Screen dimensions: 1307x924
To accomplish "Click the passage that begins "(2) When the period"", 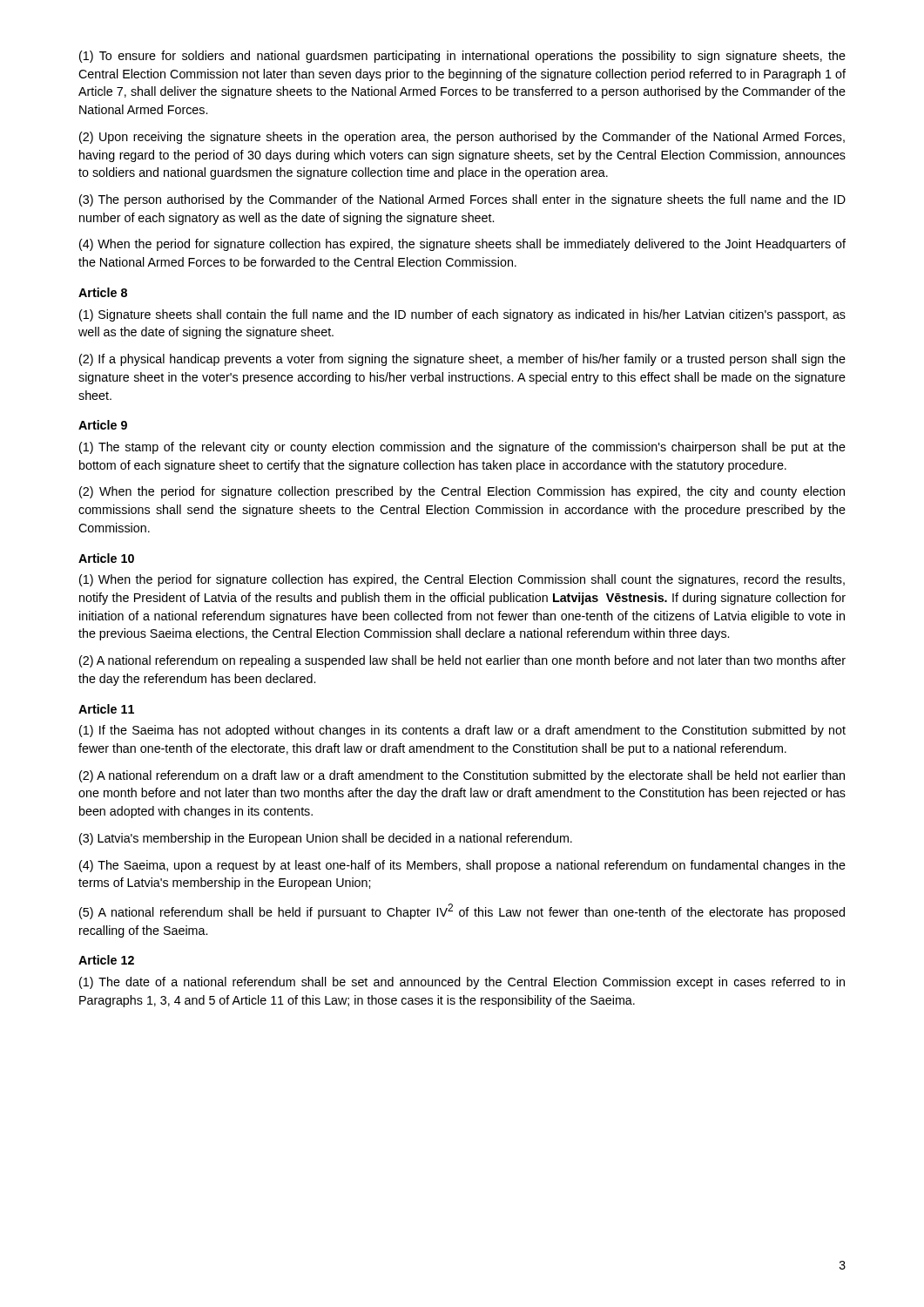I will pos(462,510).
